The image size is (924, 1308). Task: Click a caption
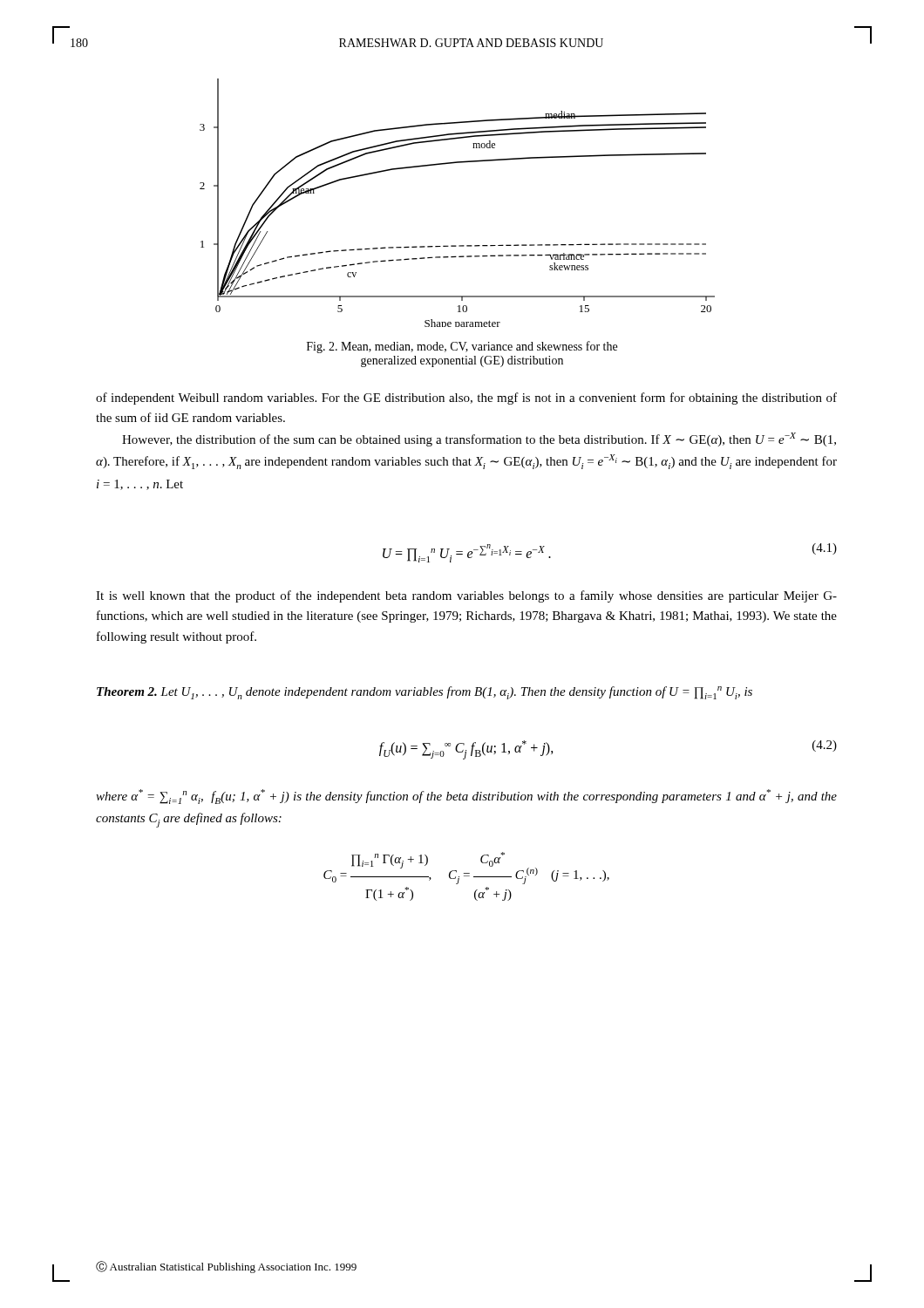462,354
